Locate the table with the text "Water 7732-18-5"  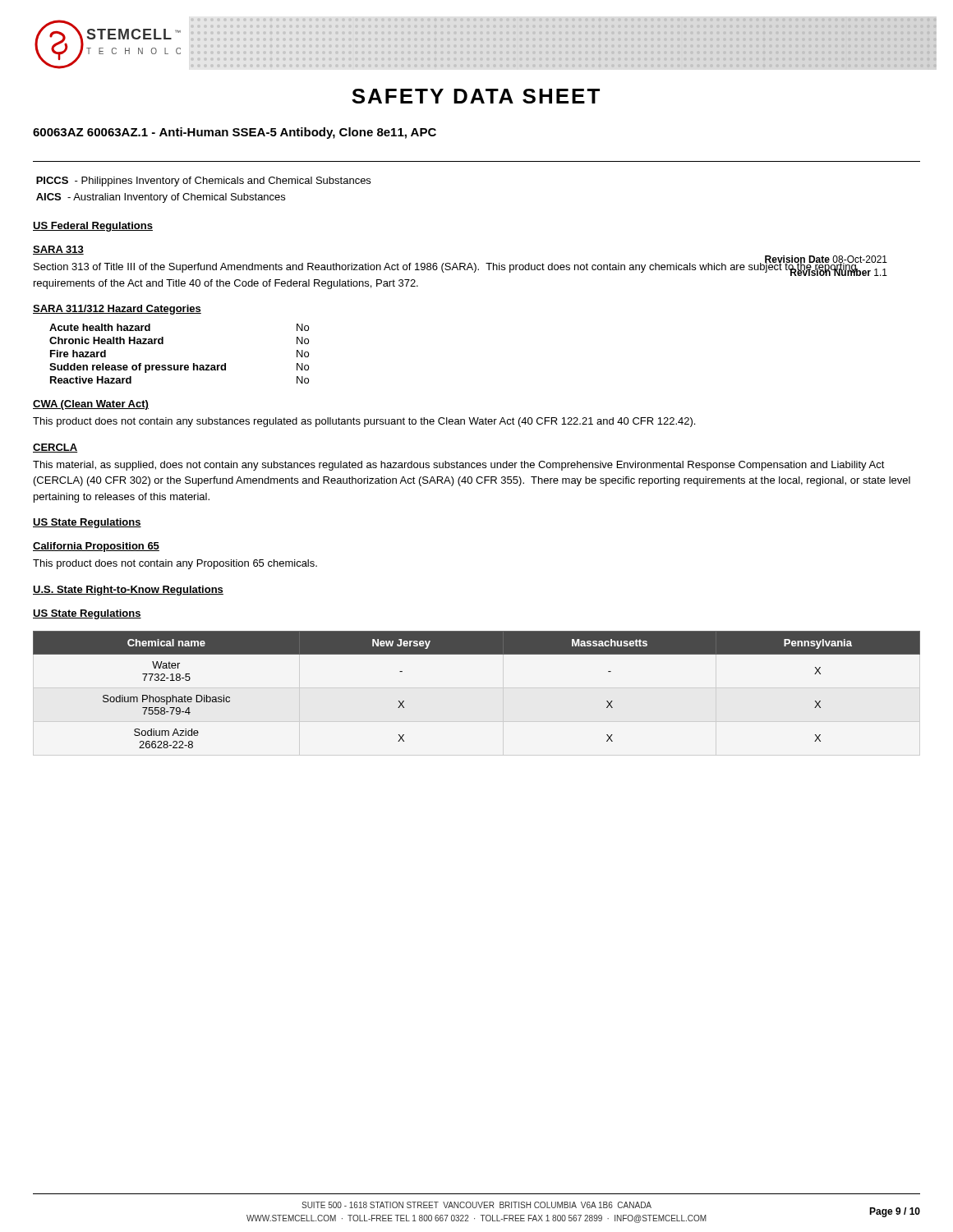[476, 693]
